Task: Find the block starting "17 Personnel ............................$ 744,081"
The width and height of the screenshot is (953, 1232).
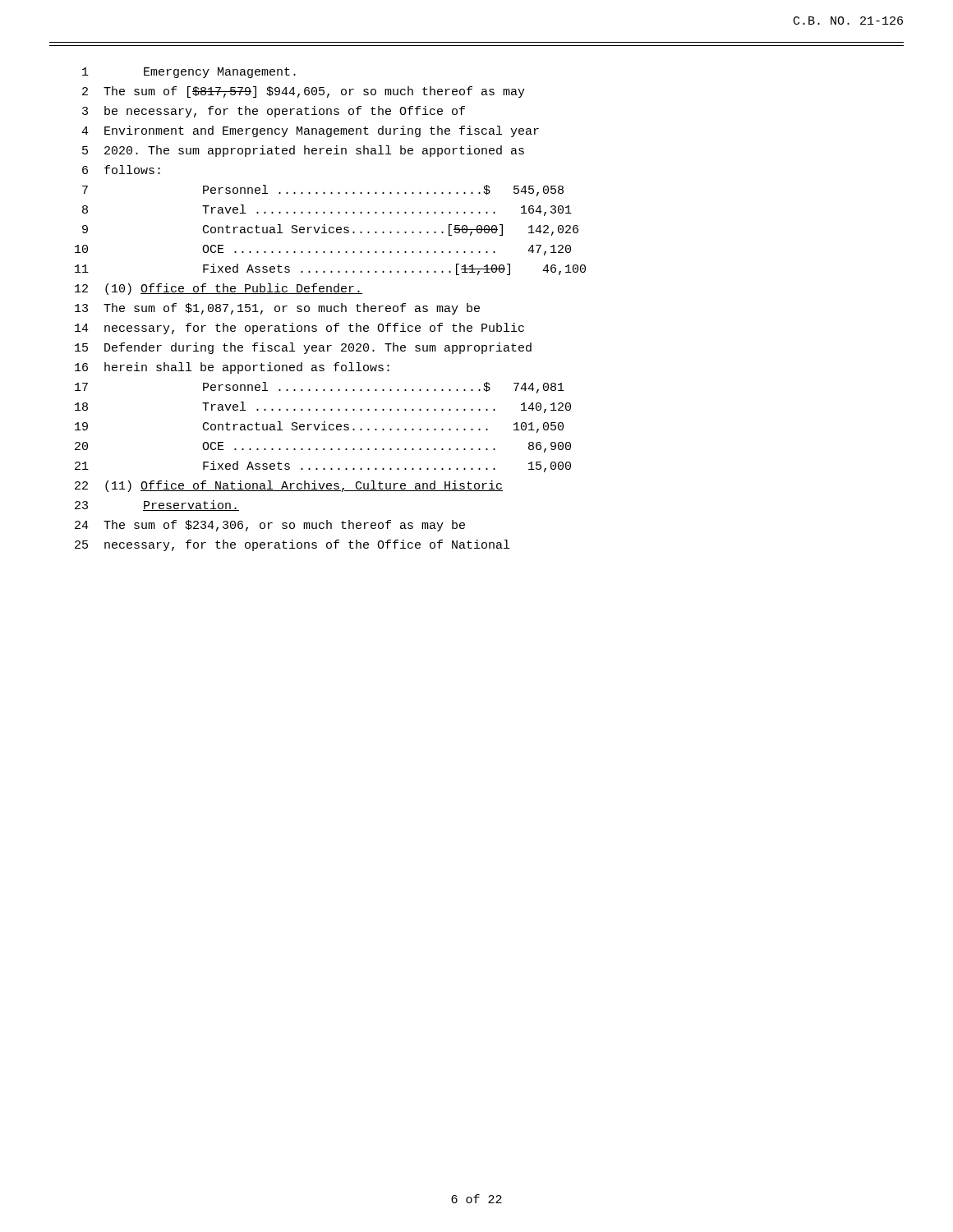Action: point(476,388)
